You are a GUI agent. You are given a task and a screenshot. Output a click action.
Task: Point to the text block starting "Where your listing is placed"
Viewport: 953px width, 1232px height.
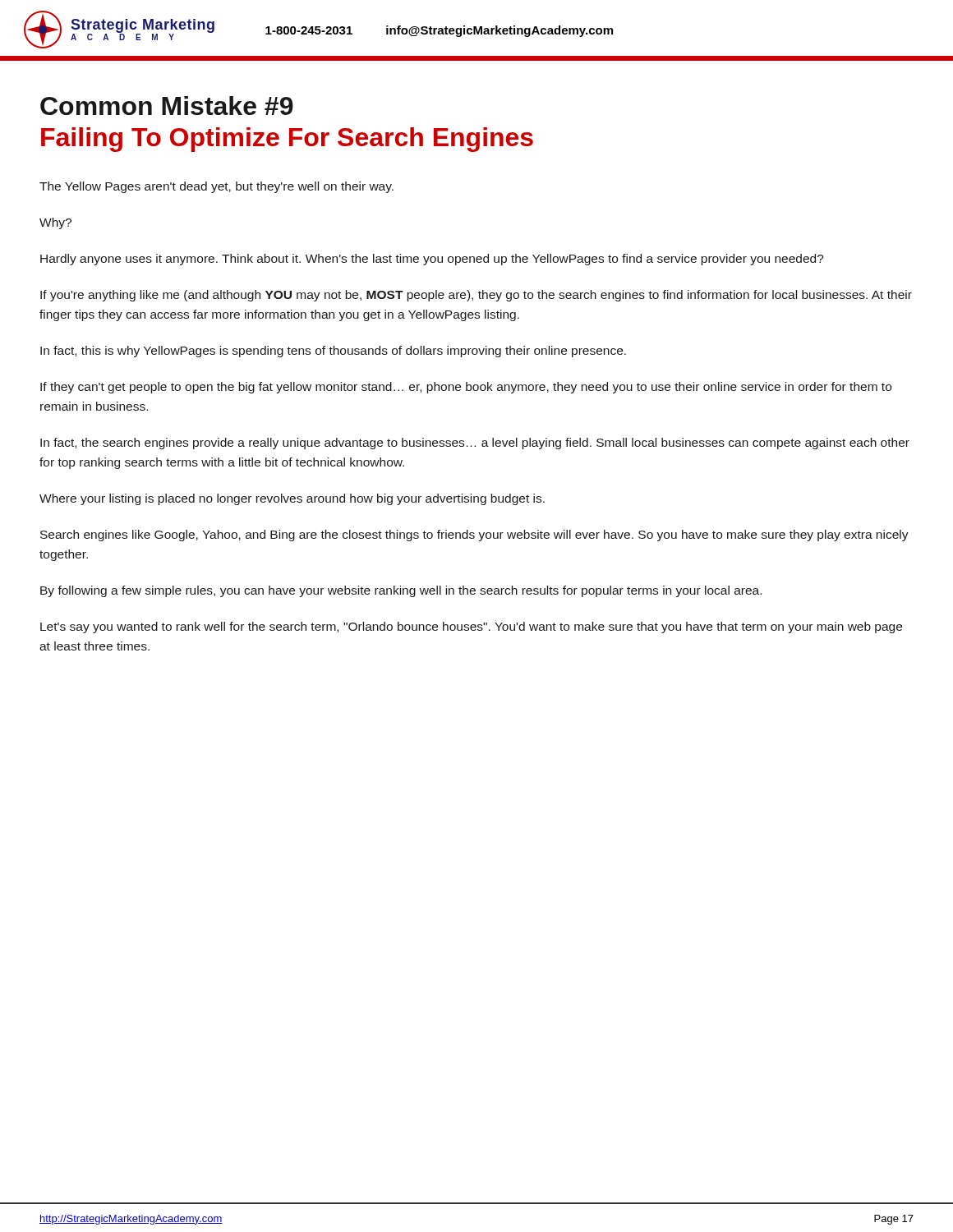pos(293,498)
